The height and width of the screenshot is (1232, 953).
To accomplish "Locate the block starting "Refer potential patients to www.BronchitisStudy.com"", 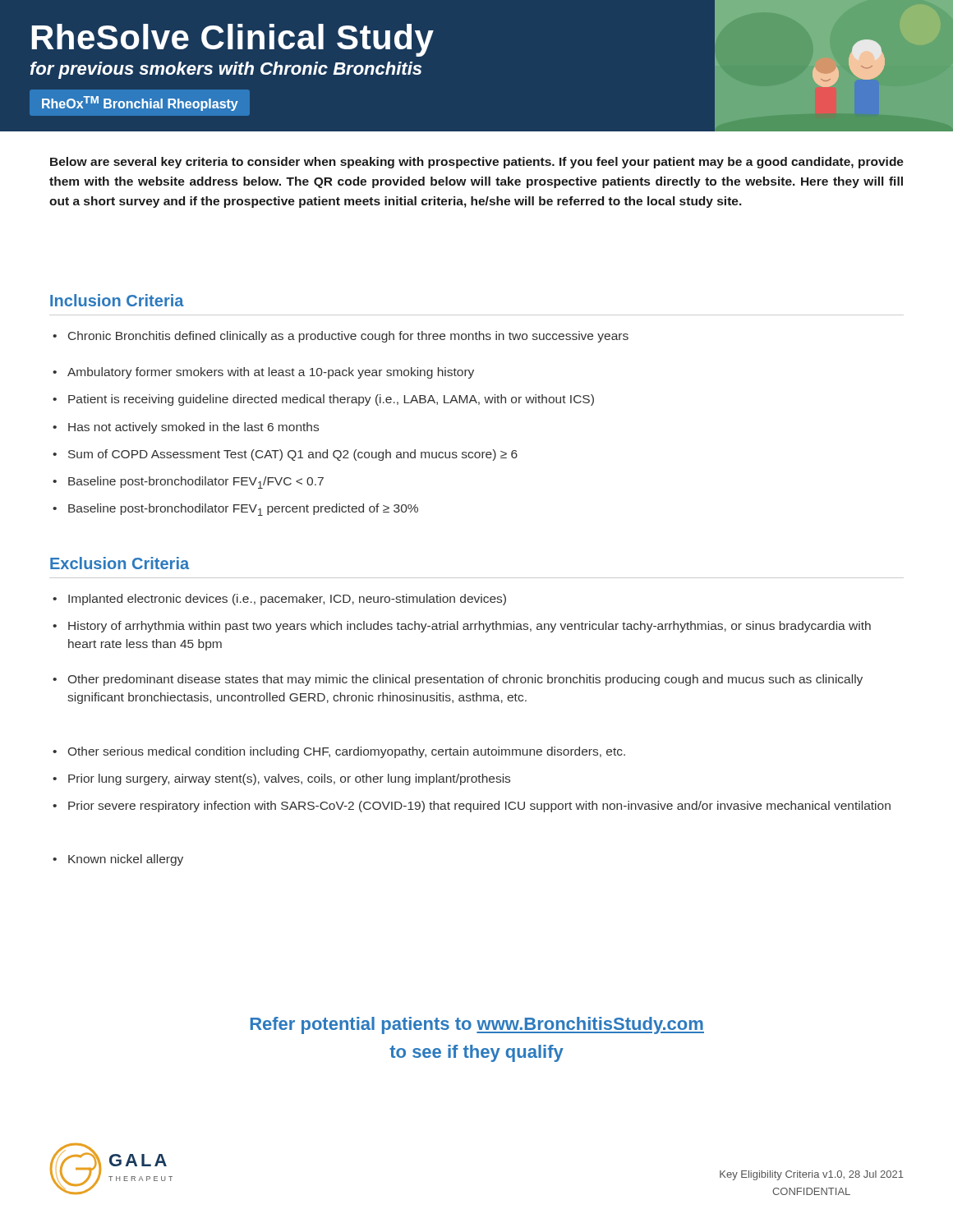I will [x=476, y=1038].
